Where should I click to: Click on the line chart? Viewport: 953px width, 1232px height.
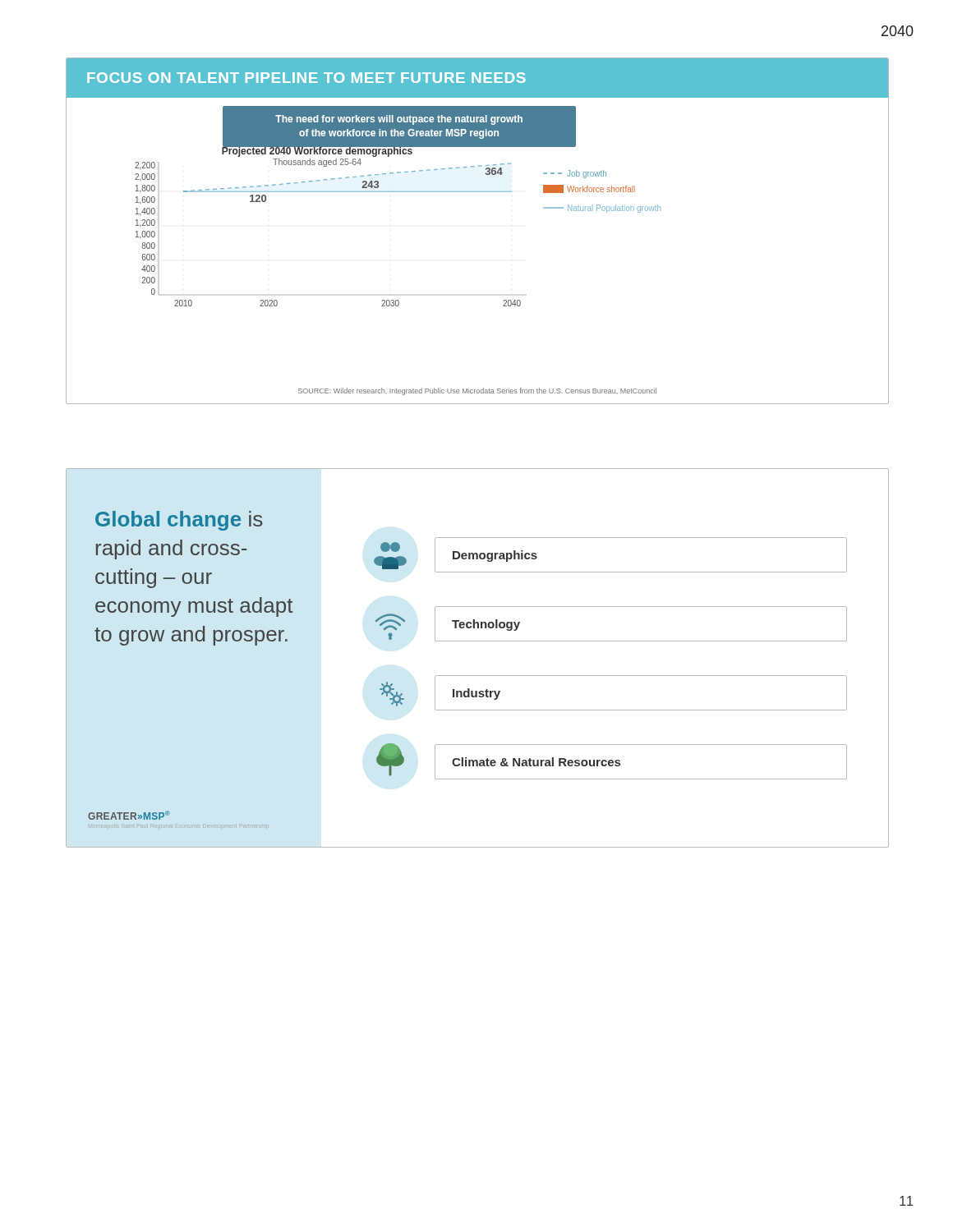pos(477,231)
